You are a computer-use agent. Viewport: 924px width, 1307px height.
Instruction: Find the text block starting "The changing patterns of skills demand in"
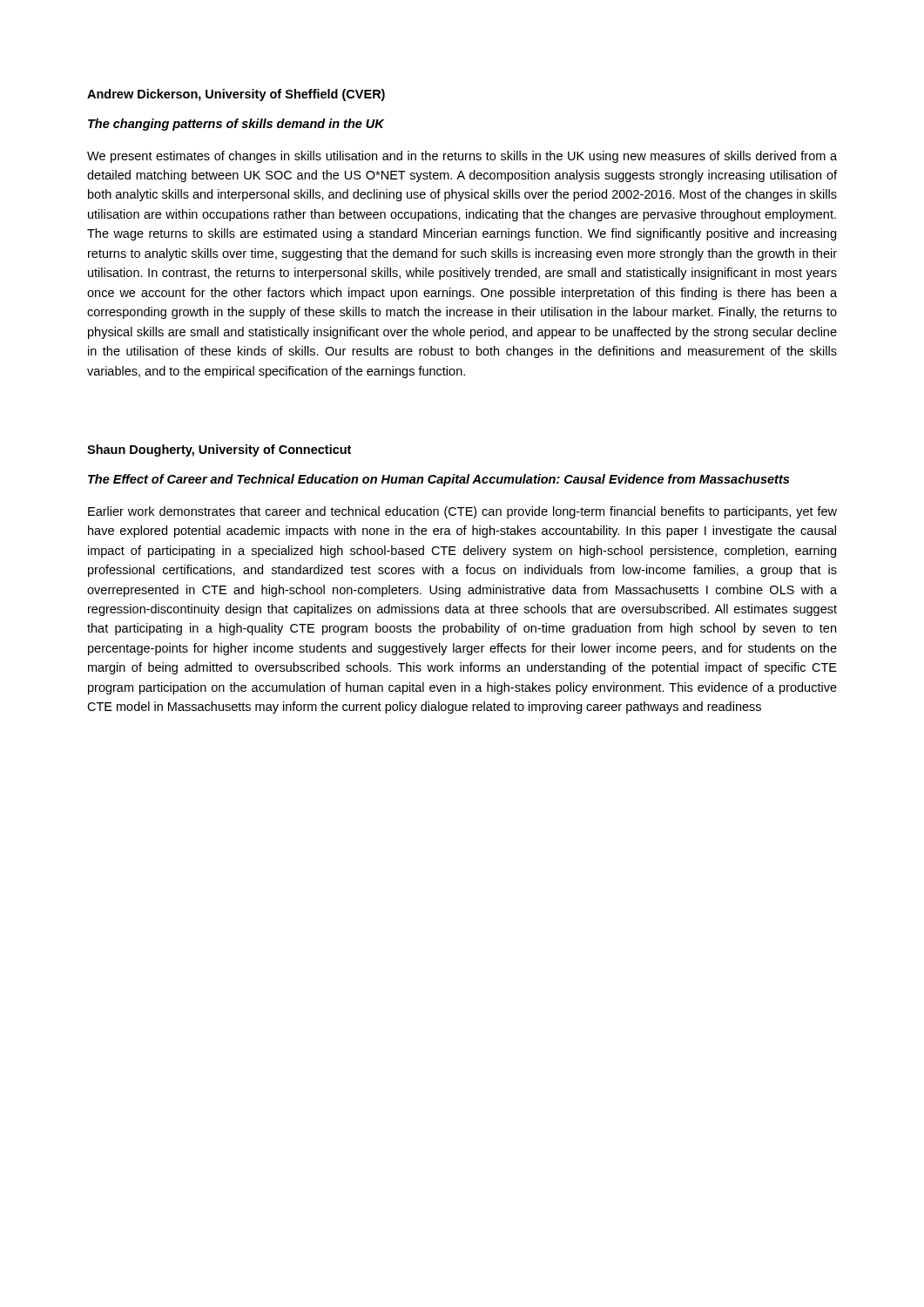tap(236, 125)
